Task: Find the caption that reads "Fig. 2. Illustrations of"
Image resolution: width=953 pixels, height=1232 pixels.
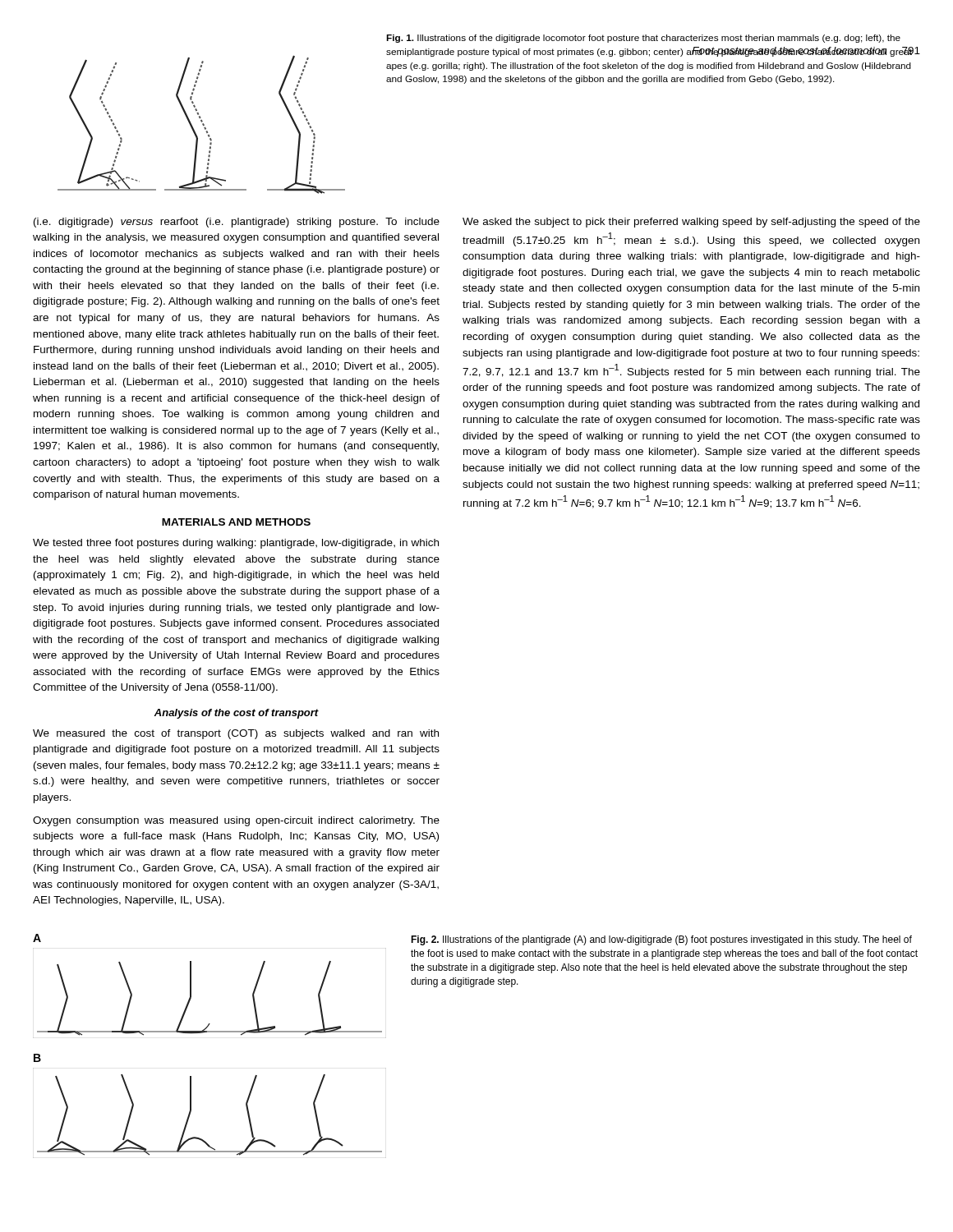Action: (x=664, y=960)
